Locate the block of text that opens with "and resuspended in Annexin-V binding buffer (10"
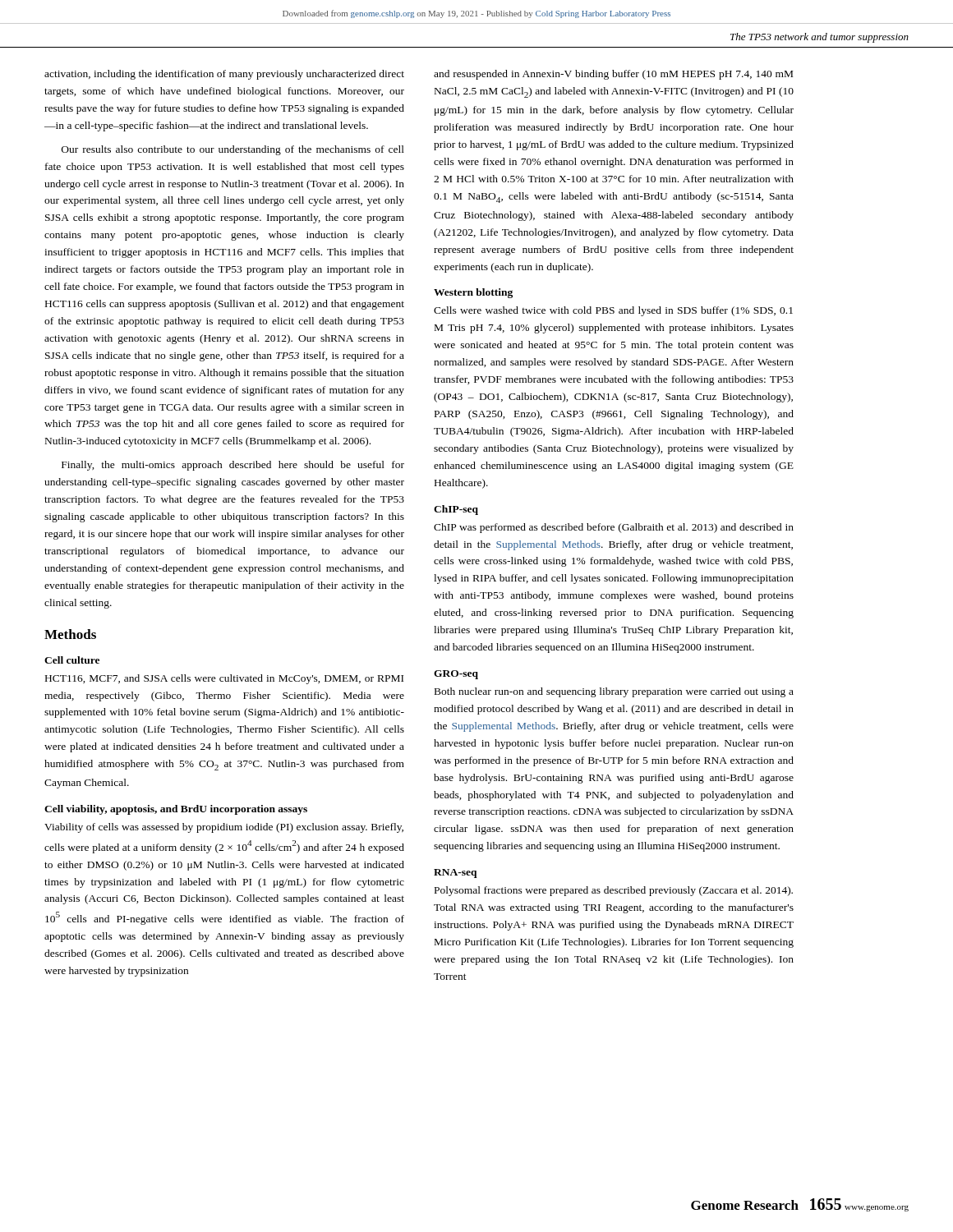Image resolution: width=953 pixels, height=1232 pixels. pos(614,171)
